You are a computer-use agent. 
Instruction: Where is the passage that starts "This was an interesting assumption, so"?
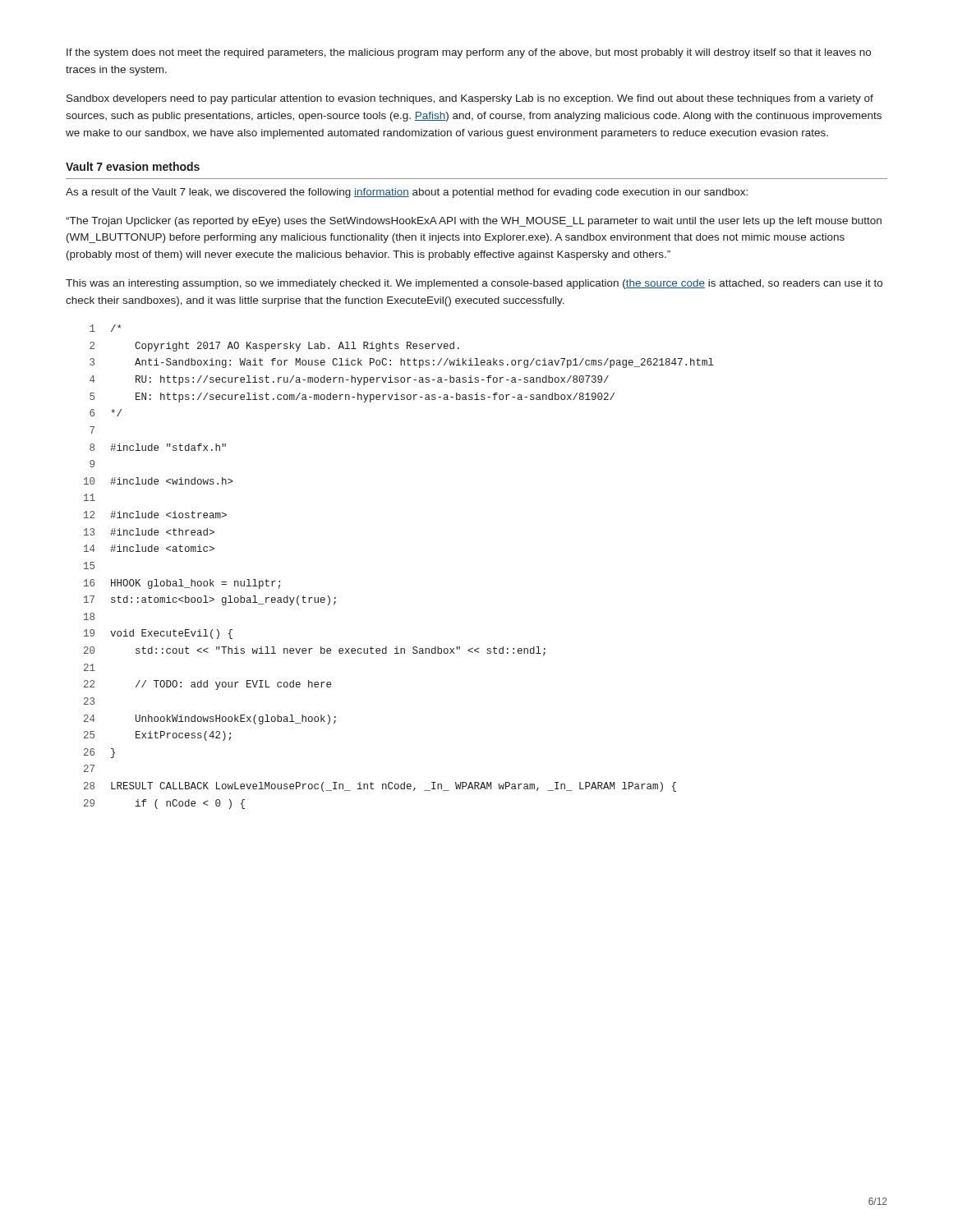[474, 292]
